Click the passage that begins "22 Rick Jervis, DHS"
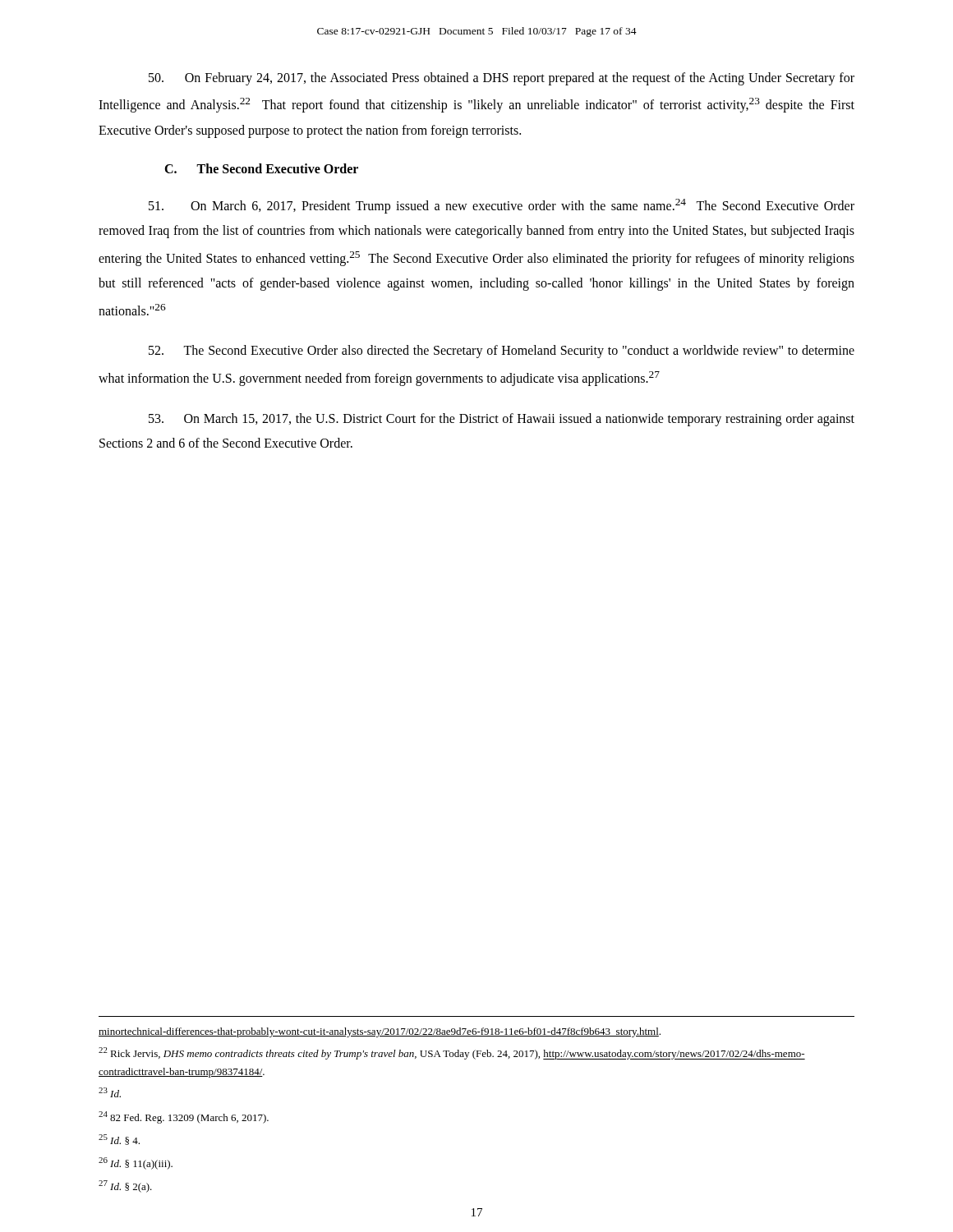The width and height of the screenshot is (953, 1232). pos(452,1061)
